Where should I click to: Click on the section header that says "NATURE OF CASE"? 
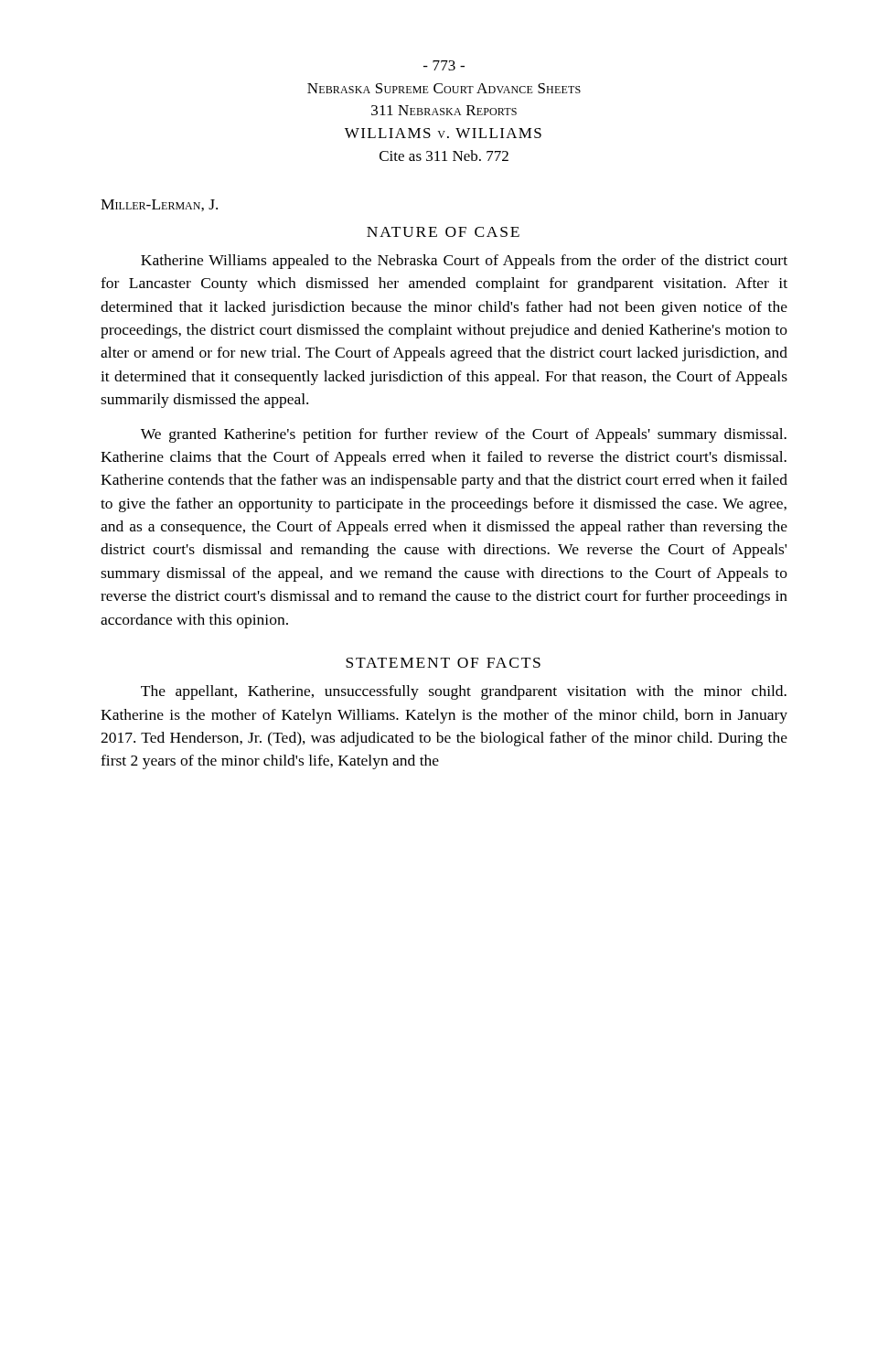[x=444, y=231]
